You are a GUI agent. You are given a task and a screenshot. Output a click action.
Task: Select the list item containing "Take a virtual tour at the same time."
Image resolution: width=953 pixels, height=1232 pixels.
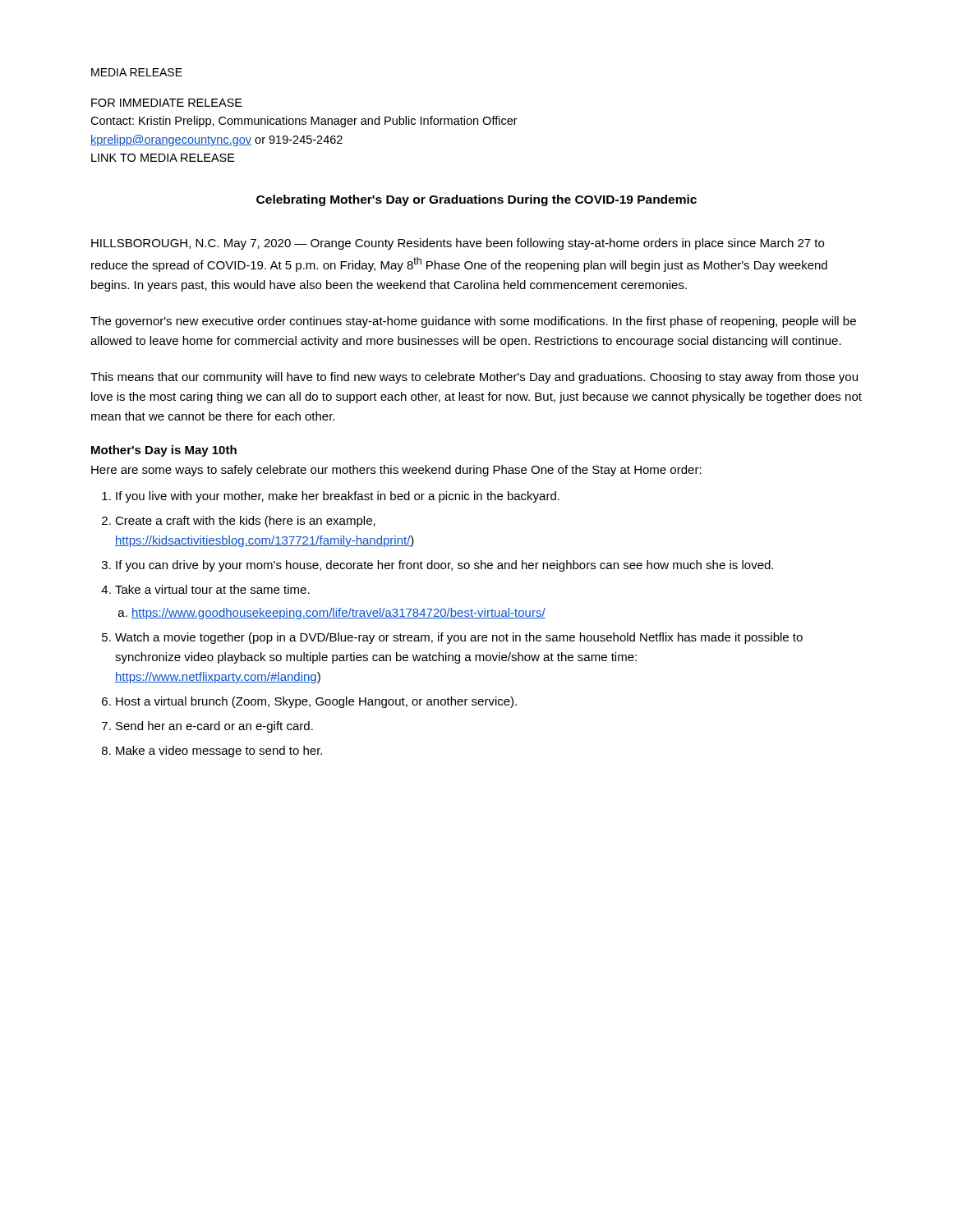point(489,602)
